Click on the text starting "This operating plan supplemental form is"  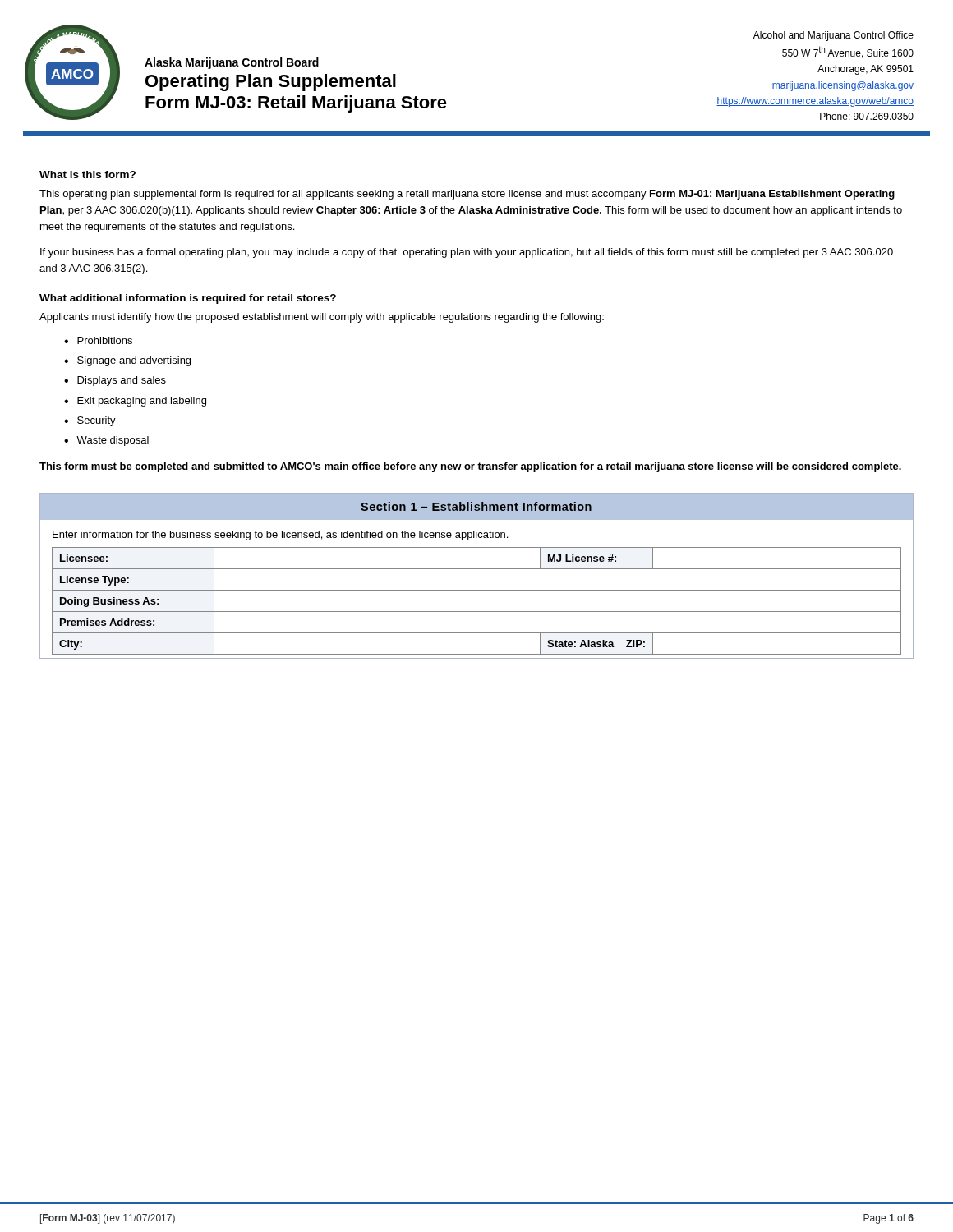pos(471,210)
